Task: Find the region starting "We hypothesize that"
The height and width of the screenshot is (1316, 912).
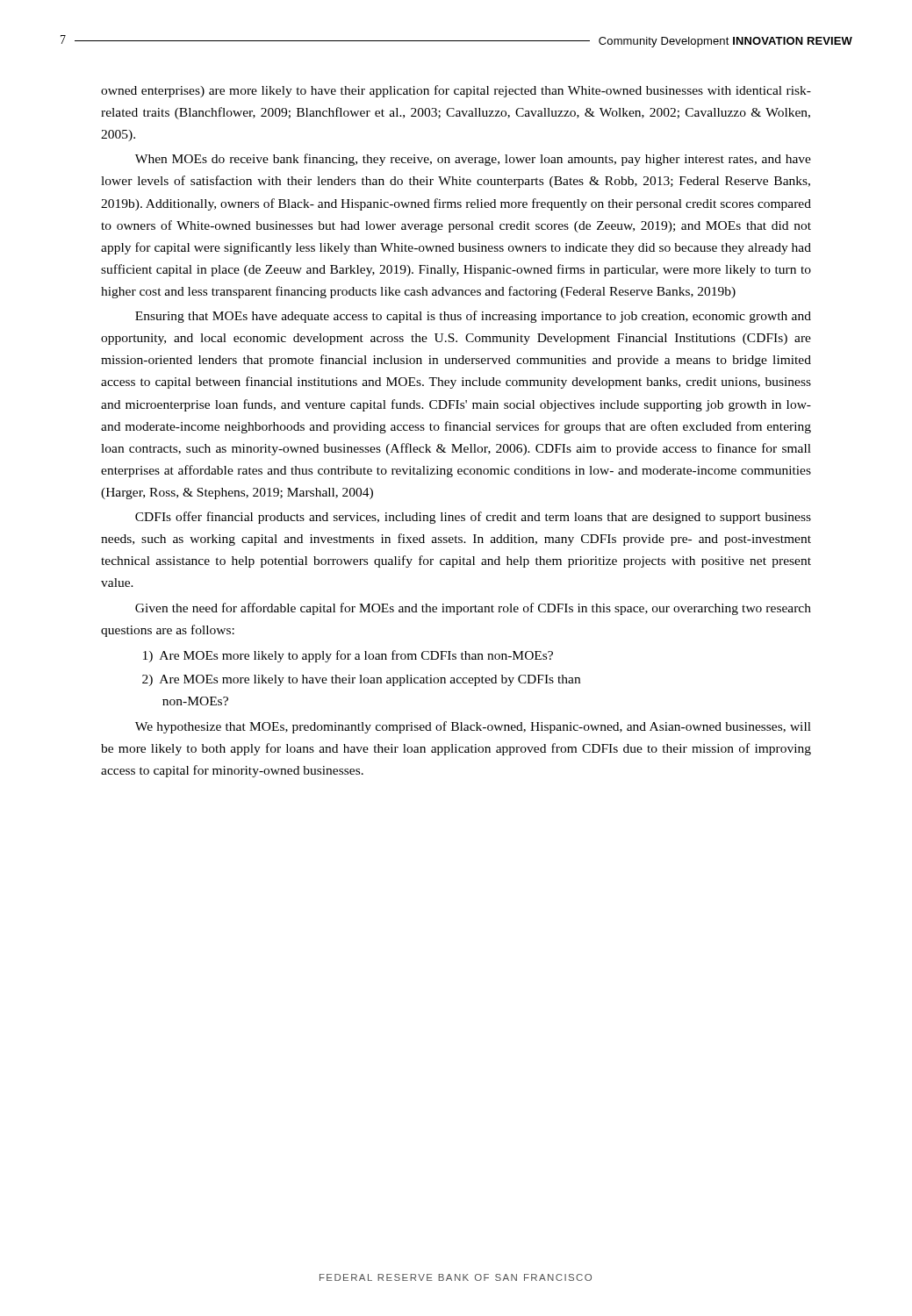Action: tap(456, 748)
